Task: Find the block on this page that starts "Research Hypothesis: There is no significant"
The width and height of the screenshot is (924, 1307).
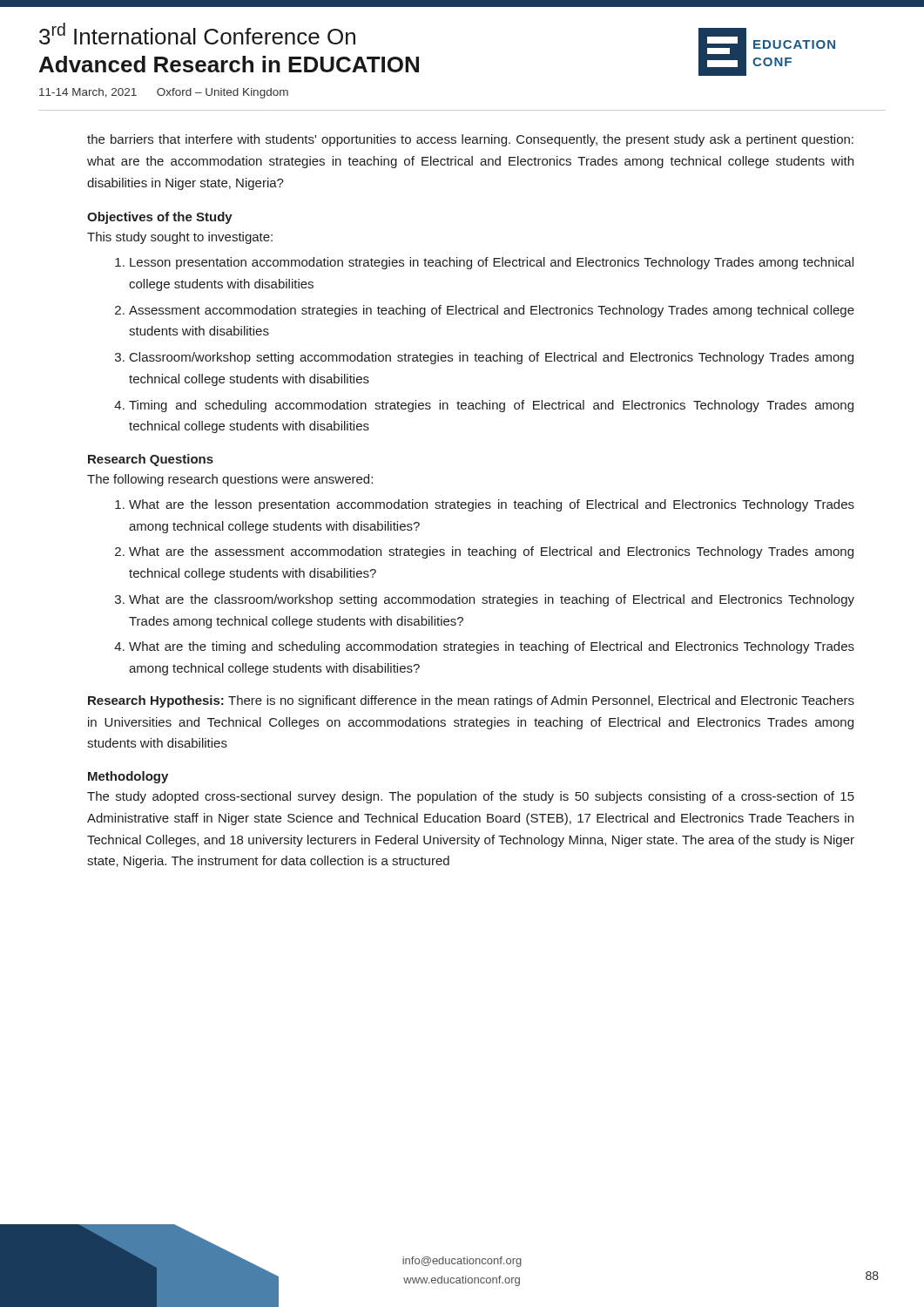Action: click(471, 721)
